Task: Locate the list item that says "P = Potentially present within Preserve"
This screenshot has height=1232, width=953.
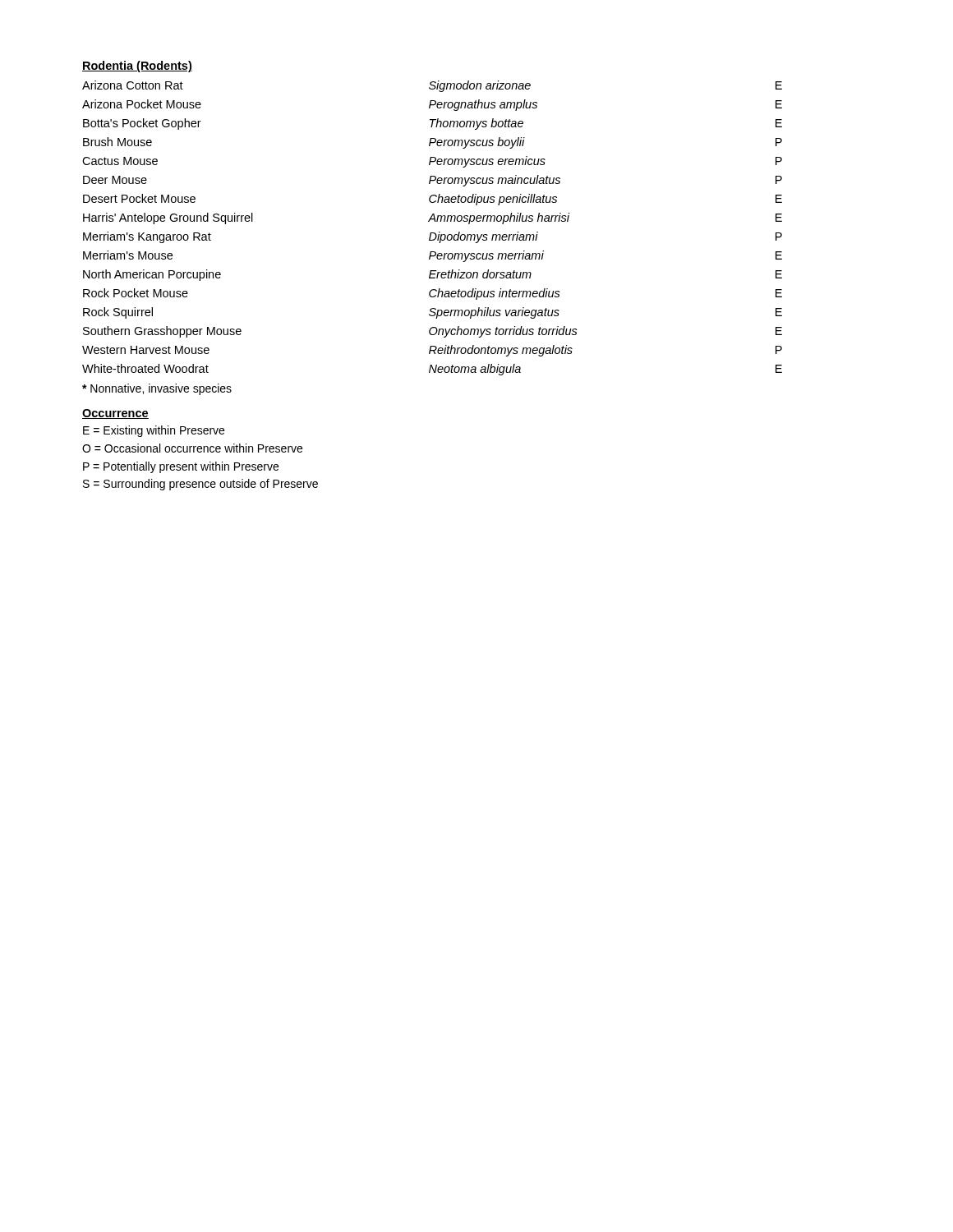Action: [x=181, y=466]
